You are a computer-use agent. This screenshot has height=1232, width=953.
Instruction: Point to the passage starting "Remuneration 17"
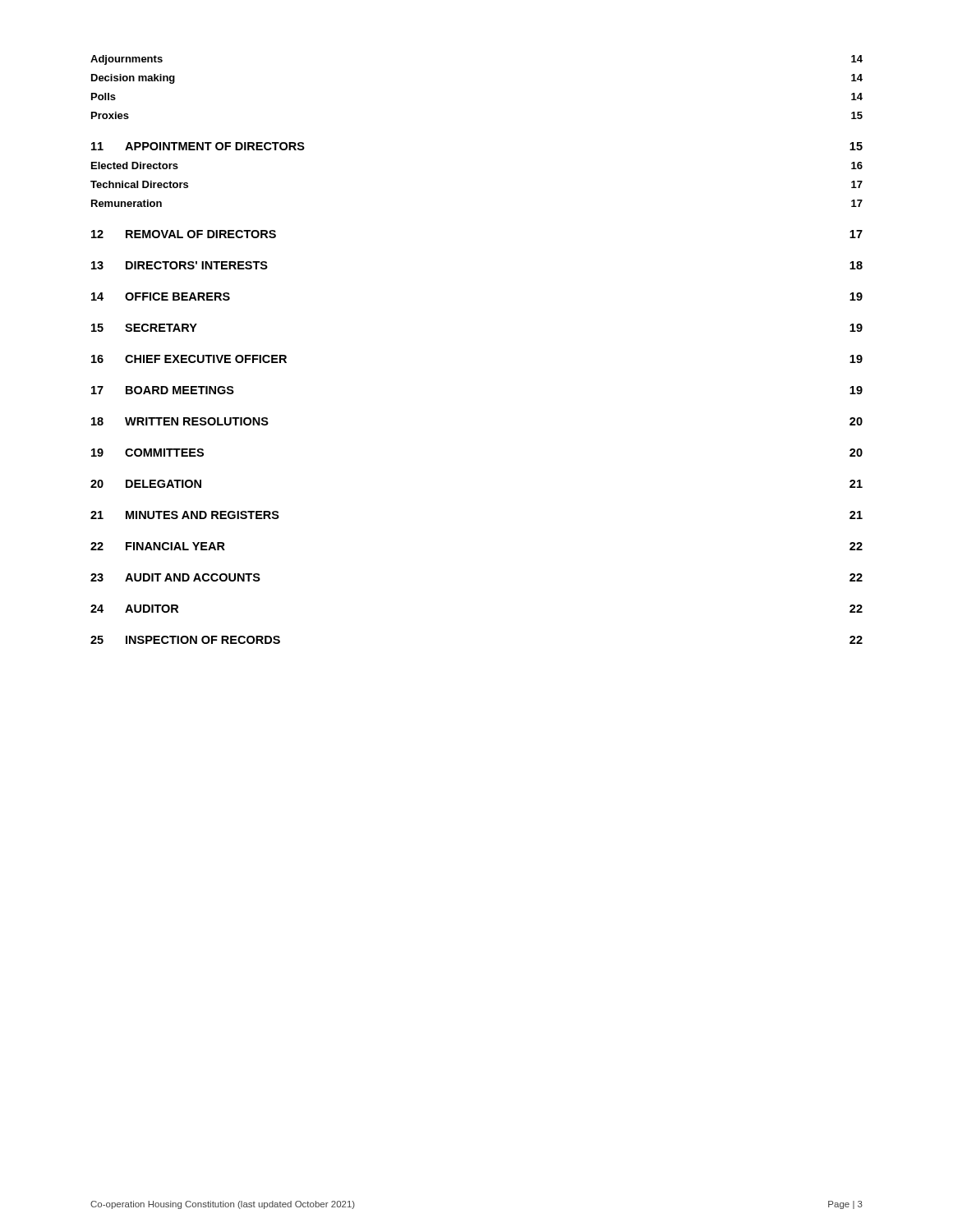[x=129, y=202]
